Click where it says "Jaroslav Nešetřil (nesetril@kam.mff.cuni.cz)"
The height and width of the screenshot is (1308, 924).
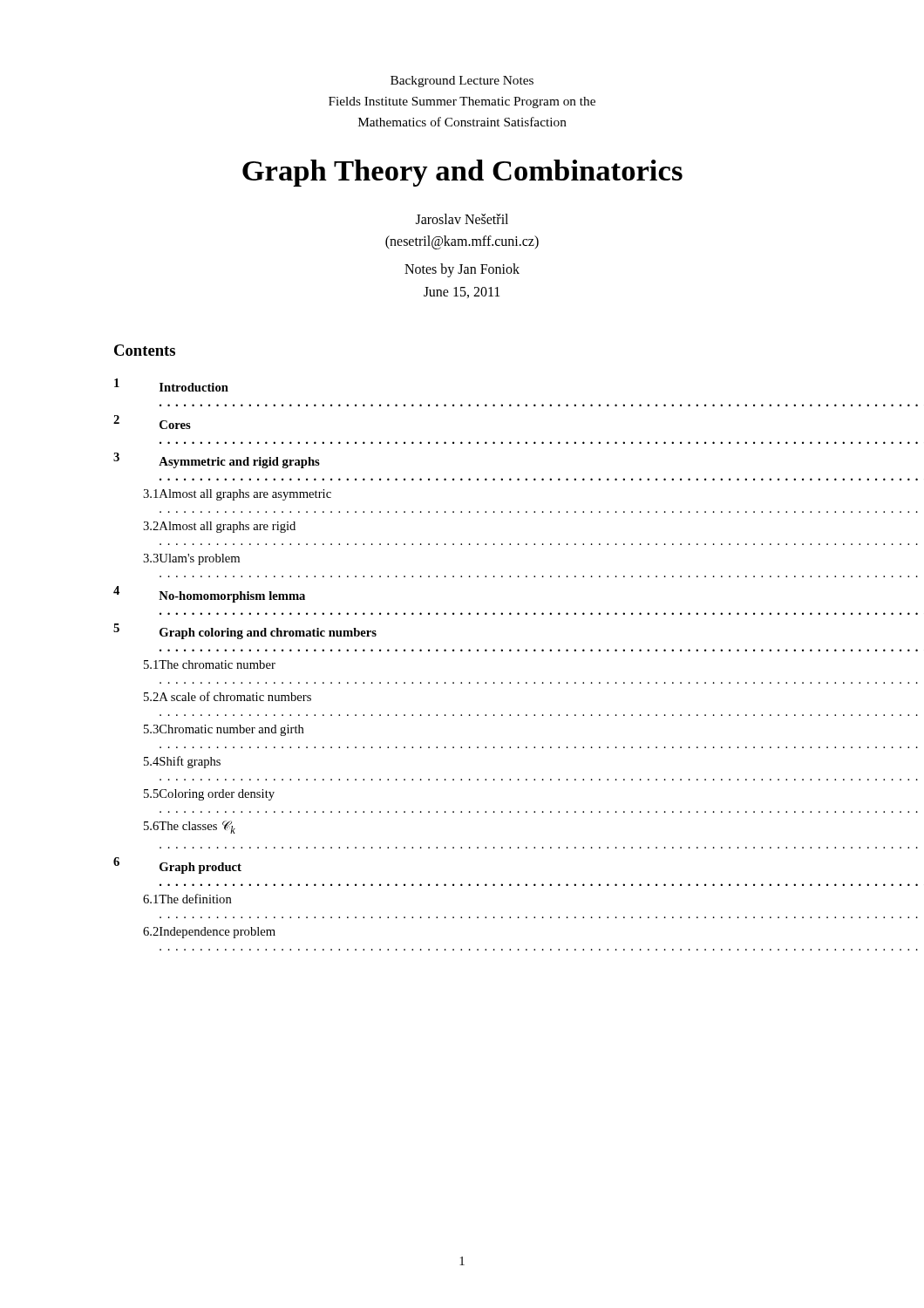click(x=462, y=230)
